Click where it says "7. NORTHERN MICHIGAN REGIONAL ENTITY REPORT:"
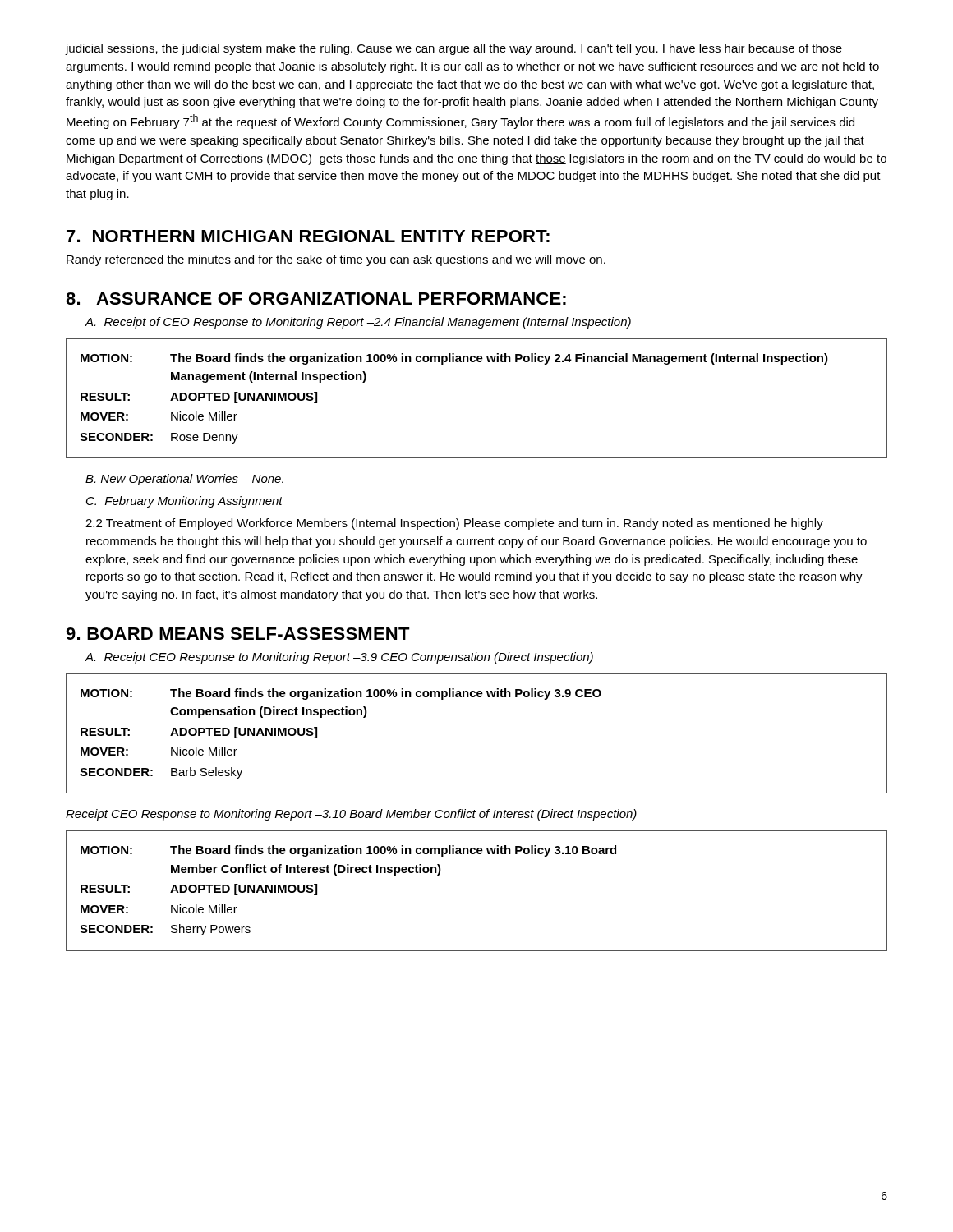Image resolution: width=953 pixels, height=1232 pixels. point(308,236)
